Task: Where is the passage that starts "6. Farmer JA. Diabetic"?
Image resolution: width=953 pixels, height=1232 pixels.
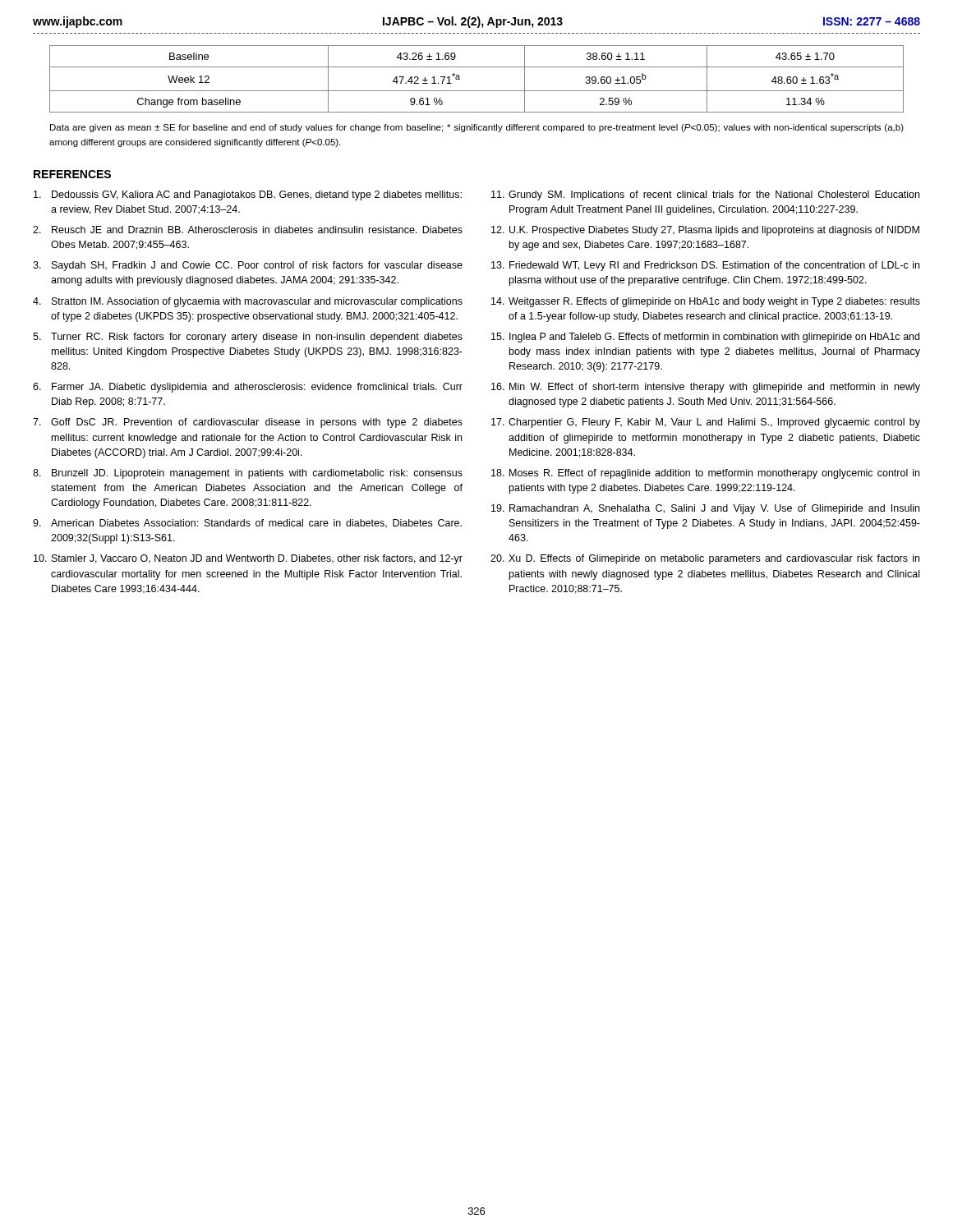Action: [x=248, y=394]
